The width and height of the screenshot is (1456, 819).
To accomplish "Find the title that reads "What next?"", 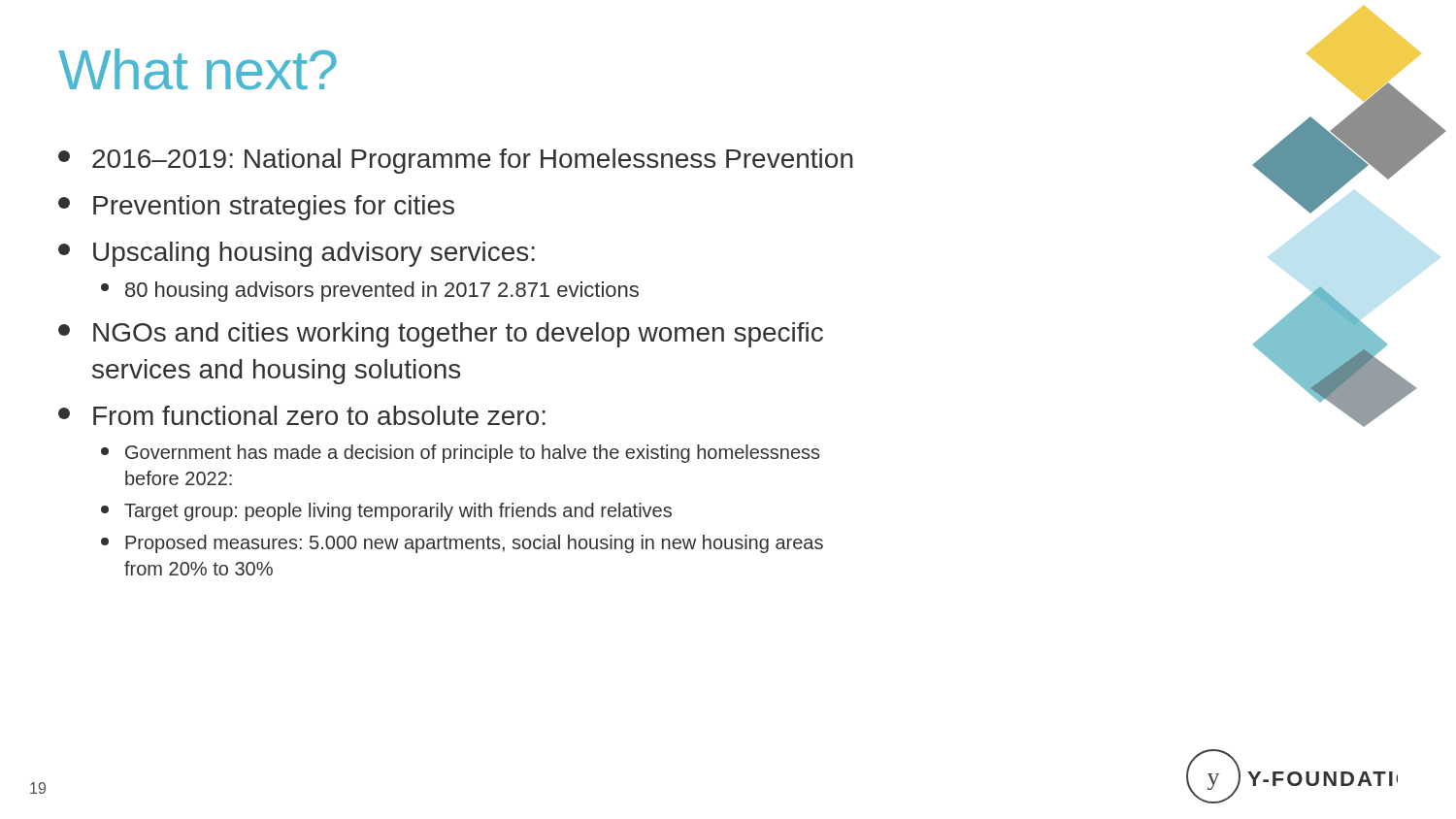I will coord(198,69).
